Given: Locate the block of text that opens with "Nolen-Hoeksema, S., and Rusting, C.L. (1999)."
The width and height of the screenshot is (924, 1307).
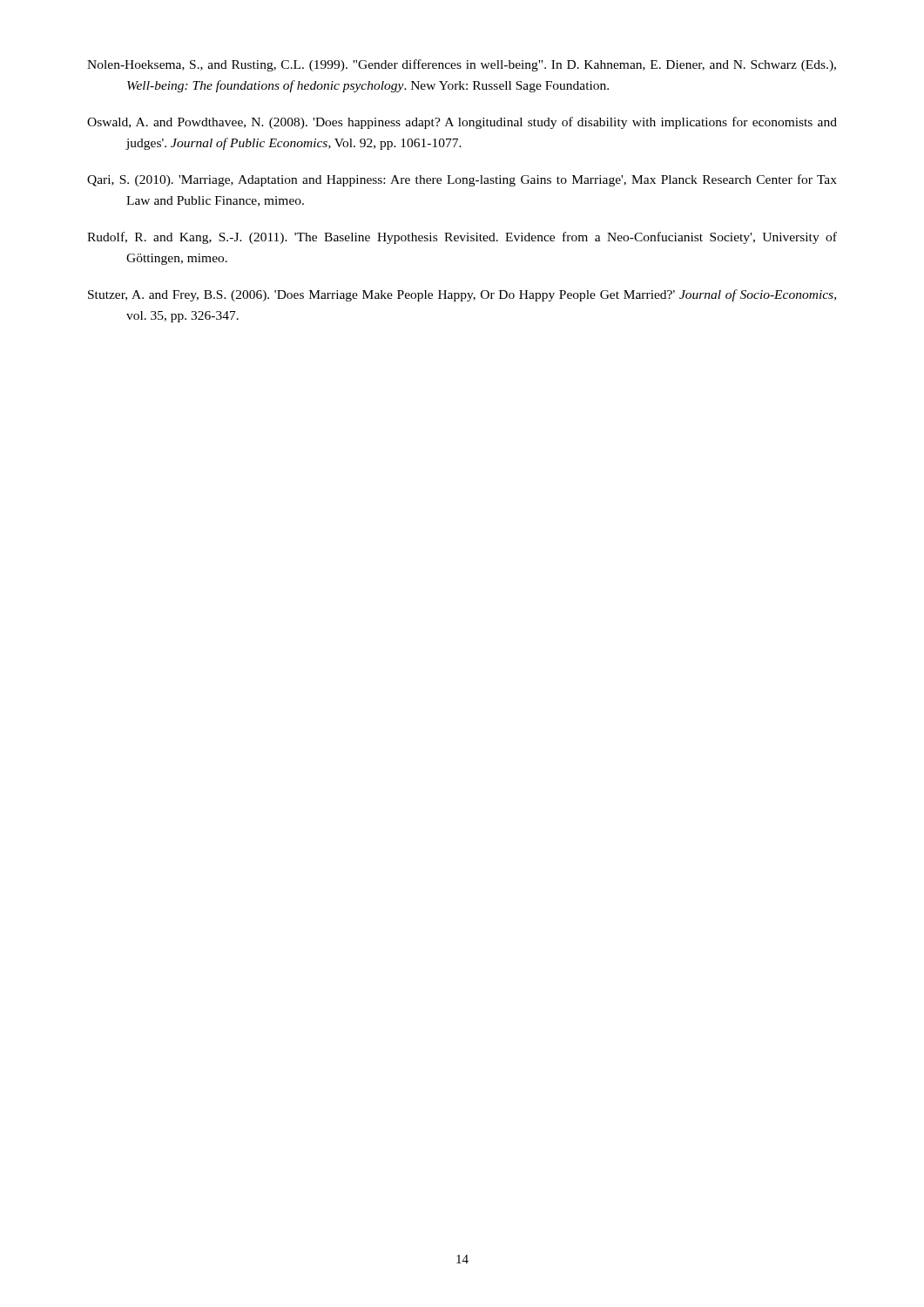Looking at the screenshot, I should click(x=462, y=74).
